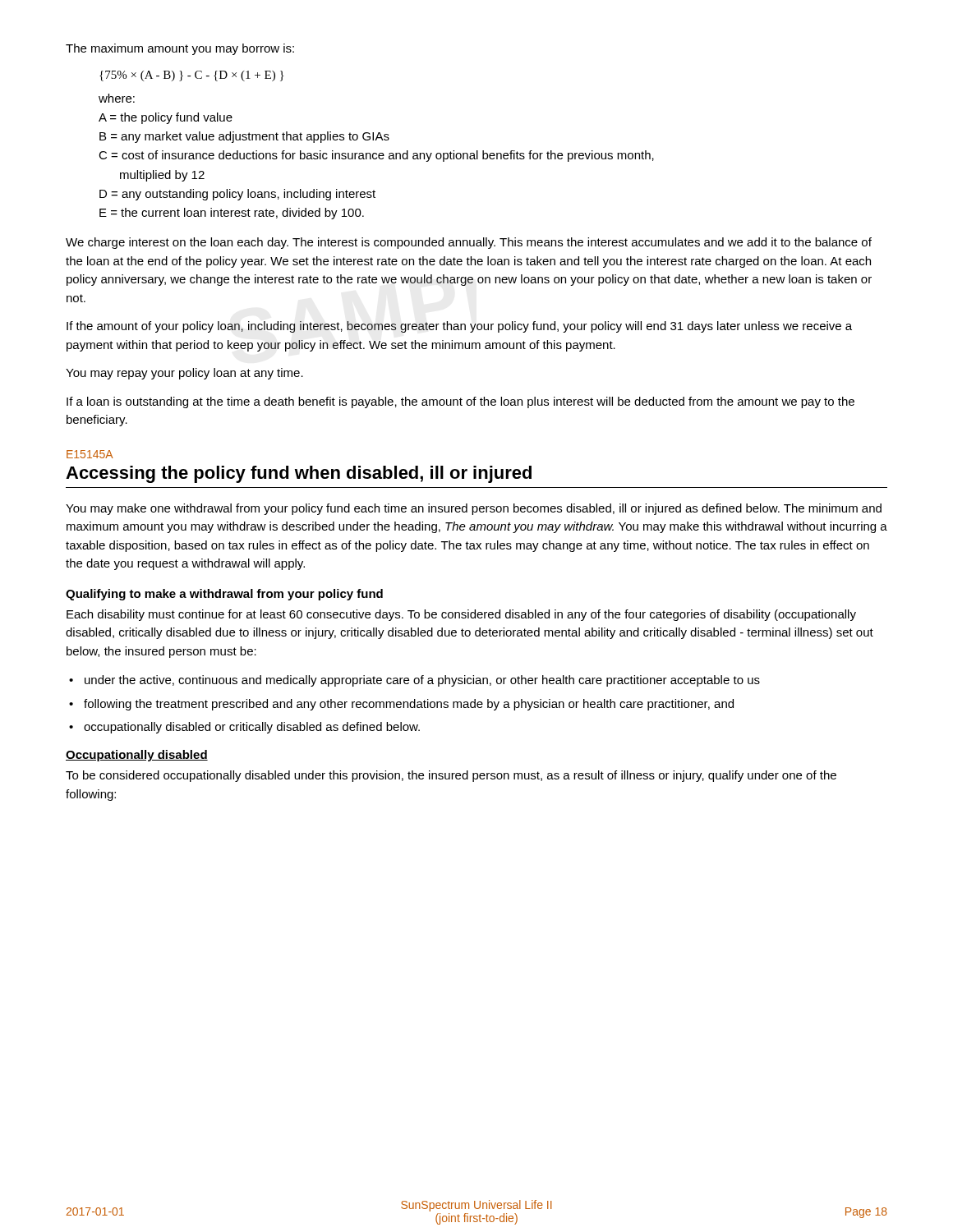The height and width of the screenshot is (1232, 953).
Task: Find the region starting "You may repay your policy loan"
Action: point(185,373)
